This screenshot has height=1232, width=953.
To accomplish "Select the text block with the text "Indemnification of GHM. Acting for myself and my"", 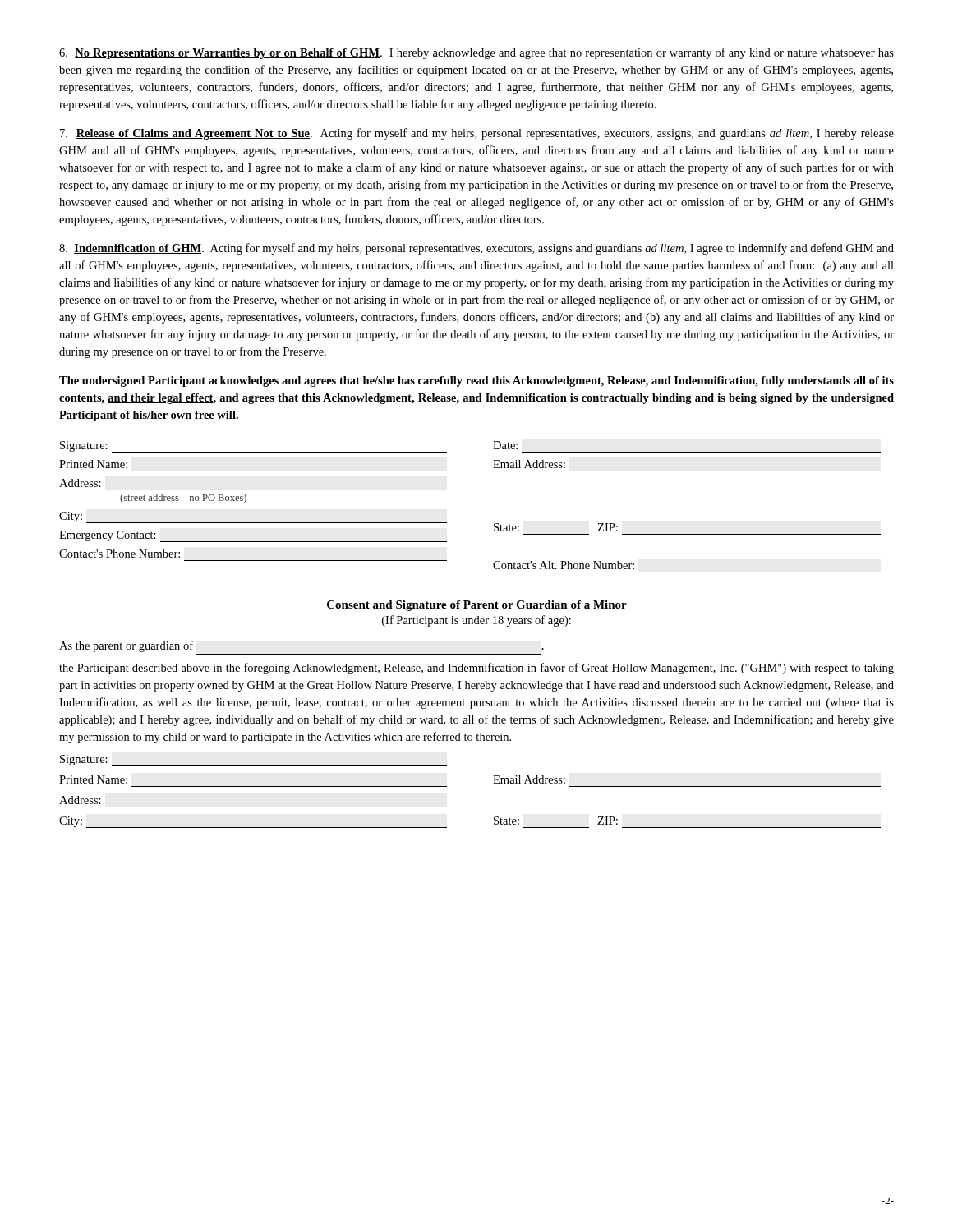I will pyautogui.click(x=476, y=300).
